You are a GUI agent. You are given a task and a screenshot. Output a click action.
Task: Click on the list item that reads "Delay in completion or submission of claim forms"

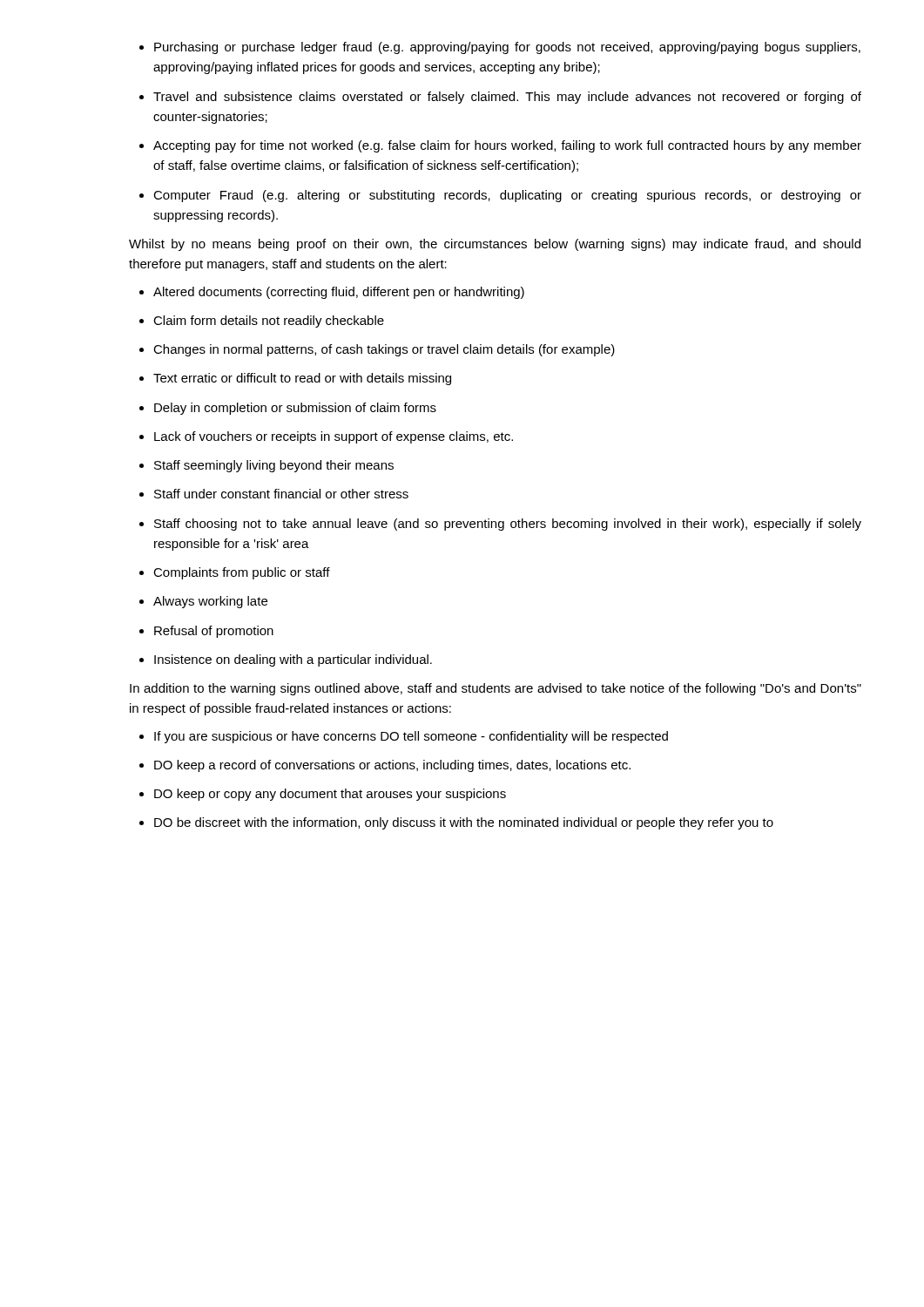(x=288, y=409)
